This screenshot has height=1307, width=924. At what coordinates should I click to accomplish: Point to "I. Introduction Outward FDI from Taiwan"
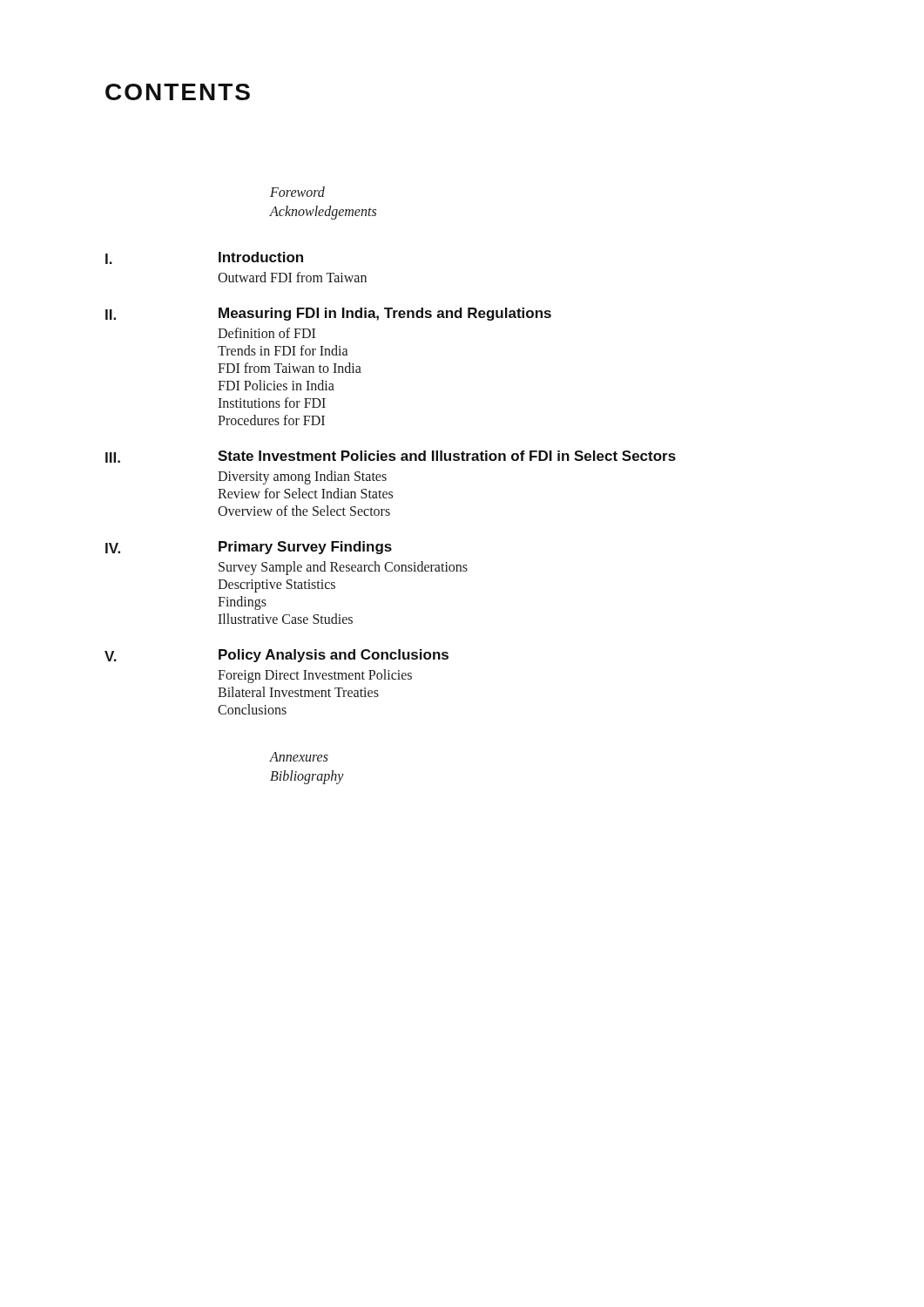click(107, 257)
